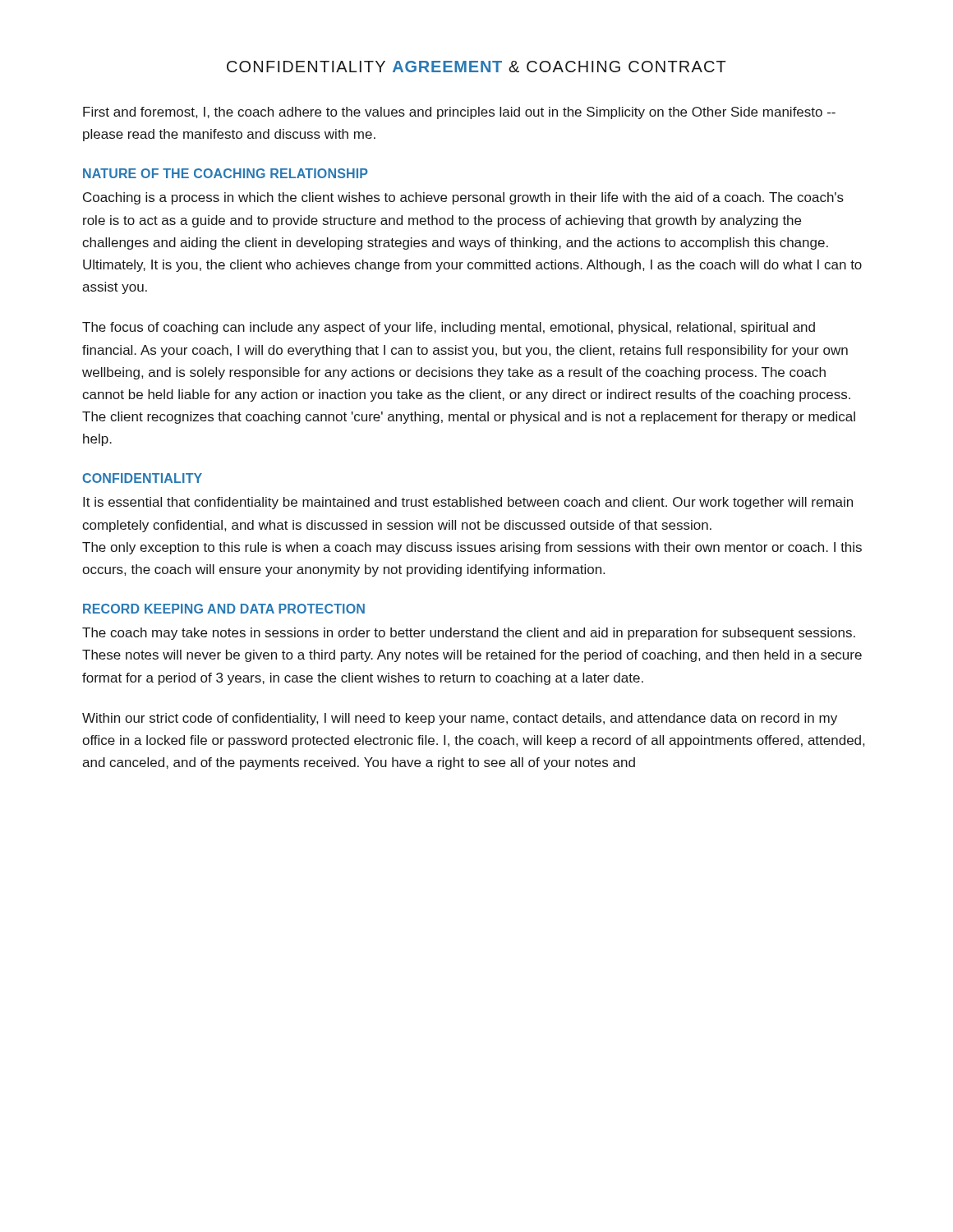Click on the block starting "First and foremost, I, the coach"
This screenshot has width=953, height=1232.
coord(459,123)
